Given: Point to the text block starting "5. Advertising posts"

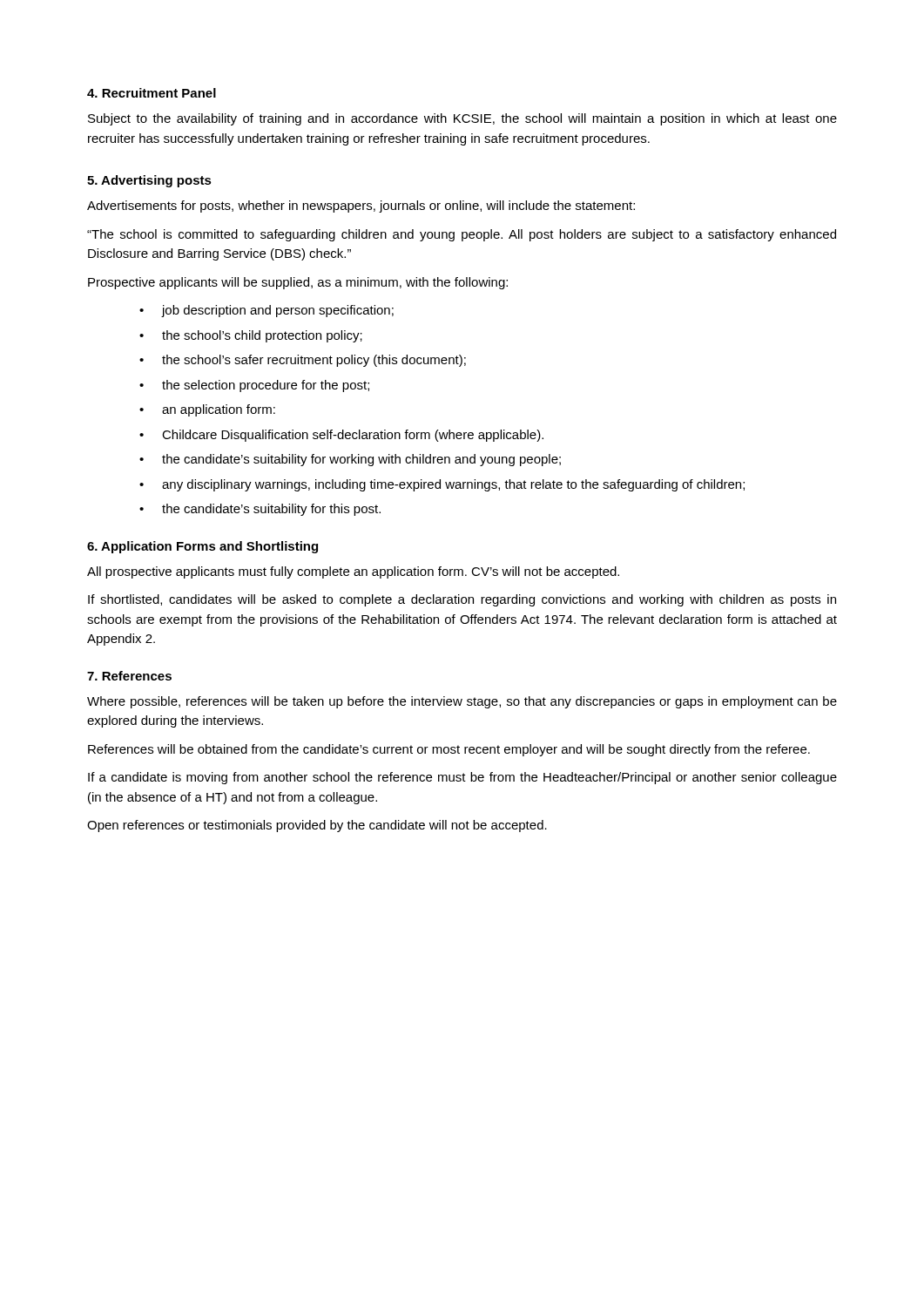Looking at the screenshot, I should 149,180.
